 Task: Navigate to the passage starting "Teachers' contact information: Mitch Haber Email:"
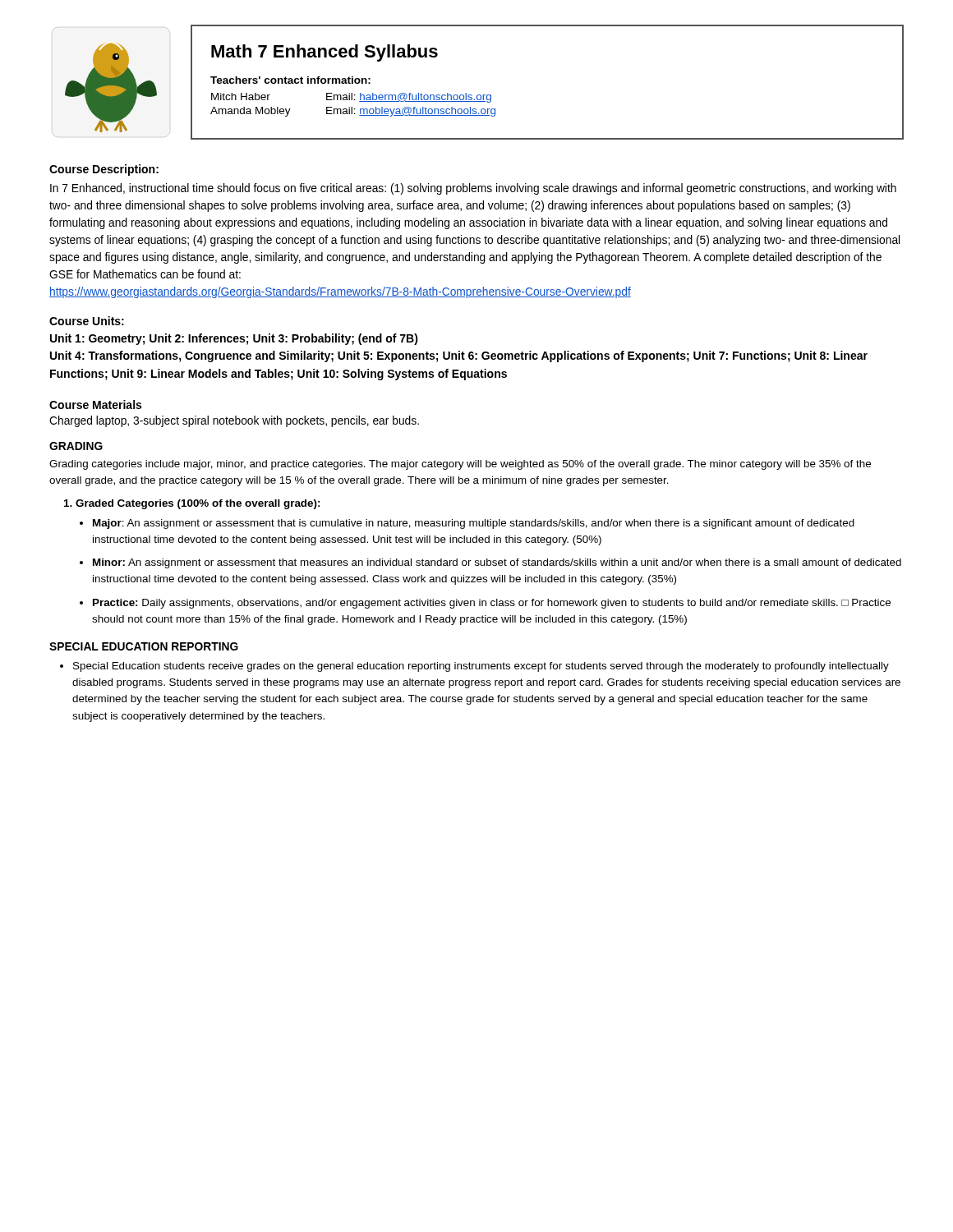pos(290,80)
